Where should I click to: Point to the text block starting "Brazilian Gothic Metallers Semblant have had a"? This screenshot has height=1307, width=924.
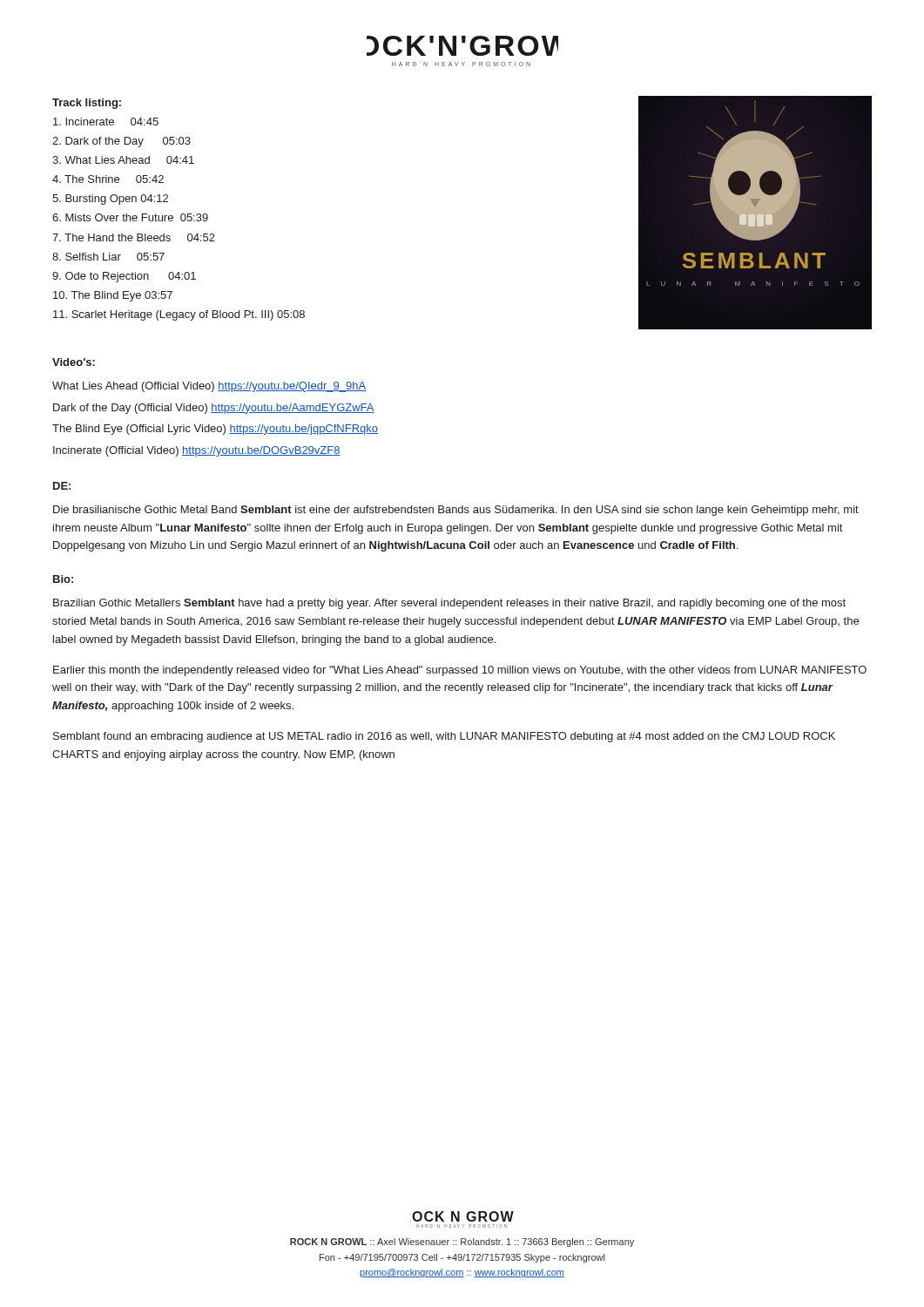tap(456, 621)
